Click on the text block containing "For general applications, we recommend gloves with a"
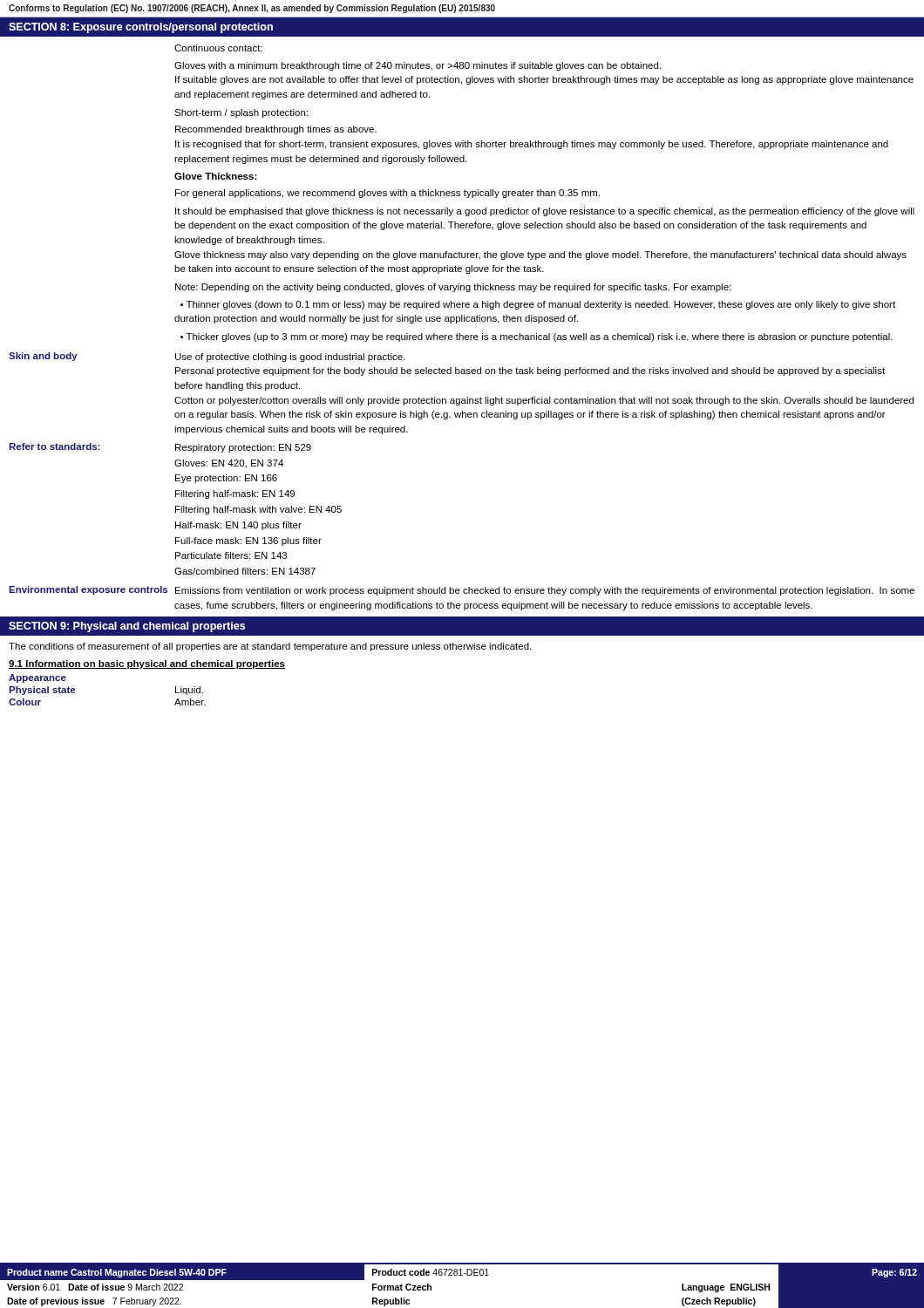This screenshot has height=1308, width=924. pyautogui.click(x=387, y=193)
